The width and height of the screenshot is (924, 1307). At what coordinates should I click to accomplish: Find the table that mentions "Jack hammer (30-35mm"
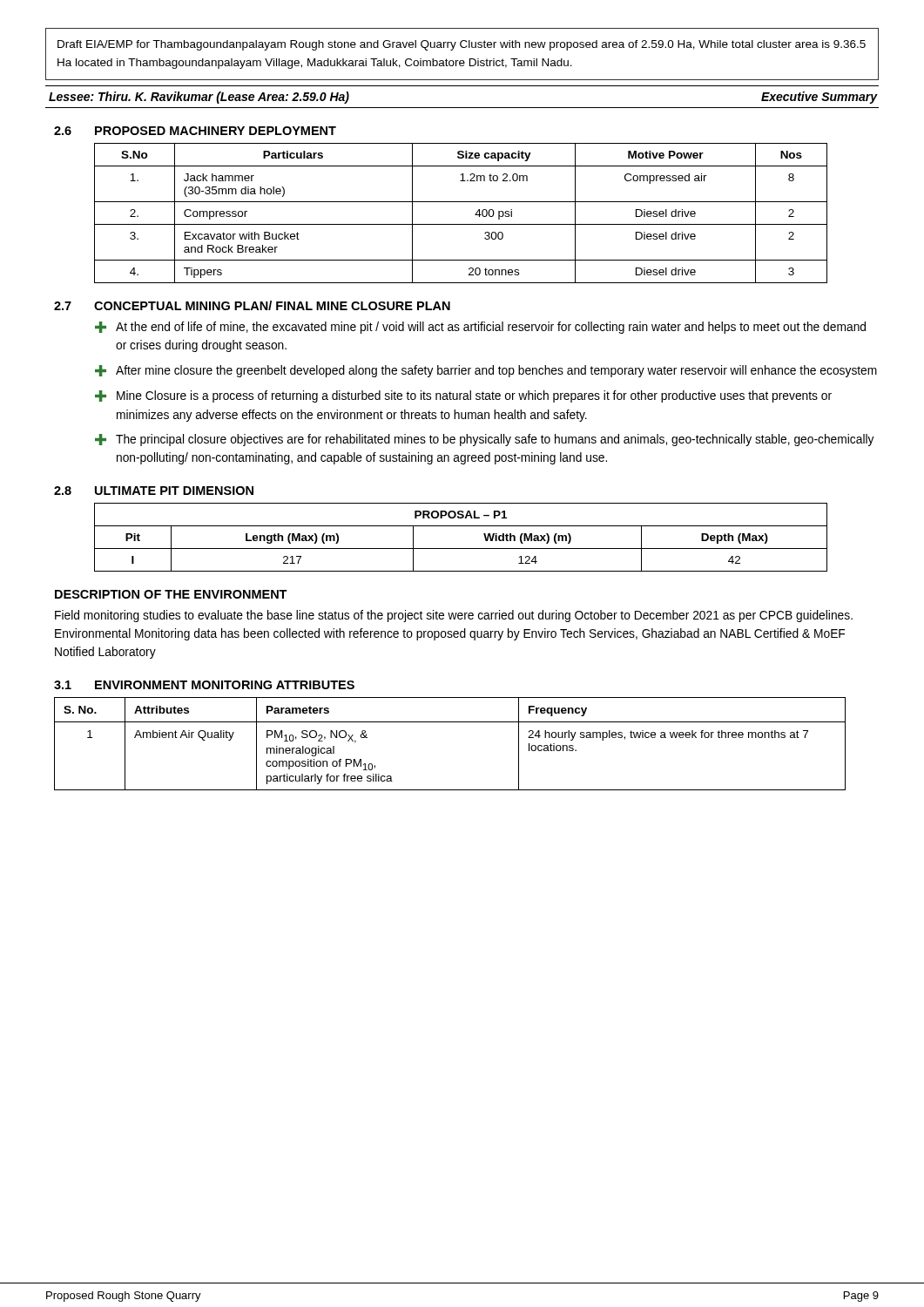coord(462,213)
